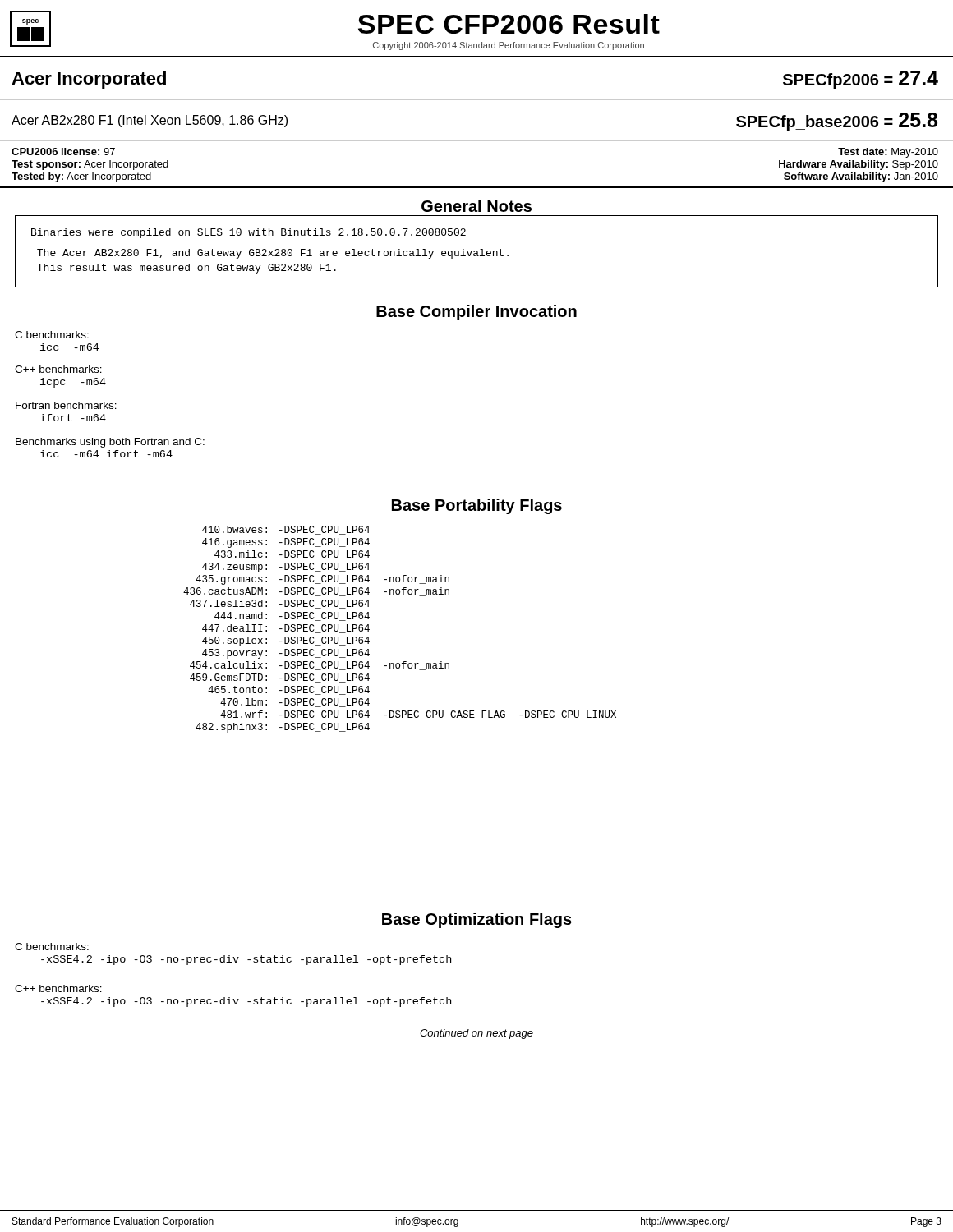Locate the text "410.bwaves: -DSPEC_CPU_LP64"
This screenshot has width=953, height=1232.
coord(192,531)
